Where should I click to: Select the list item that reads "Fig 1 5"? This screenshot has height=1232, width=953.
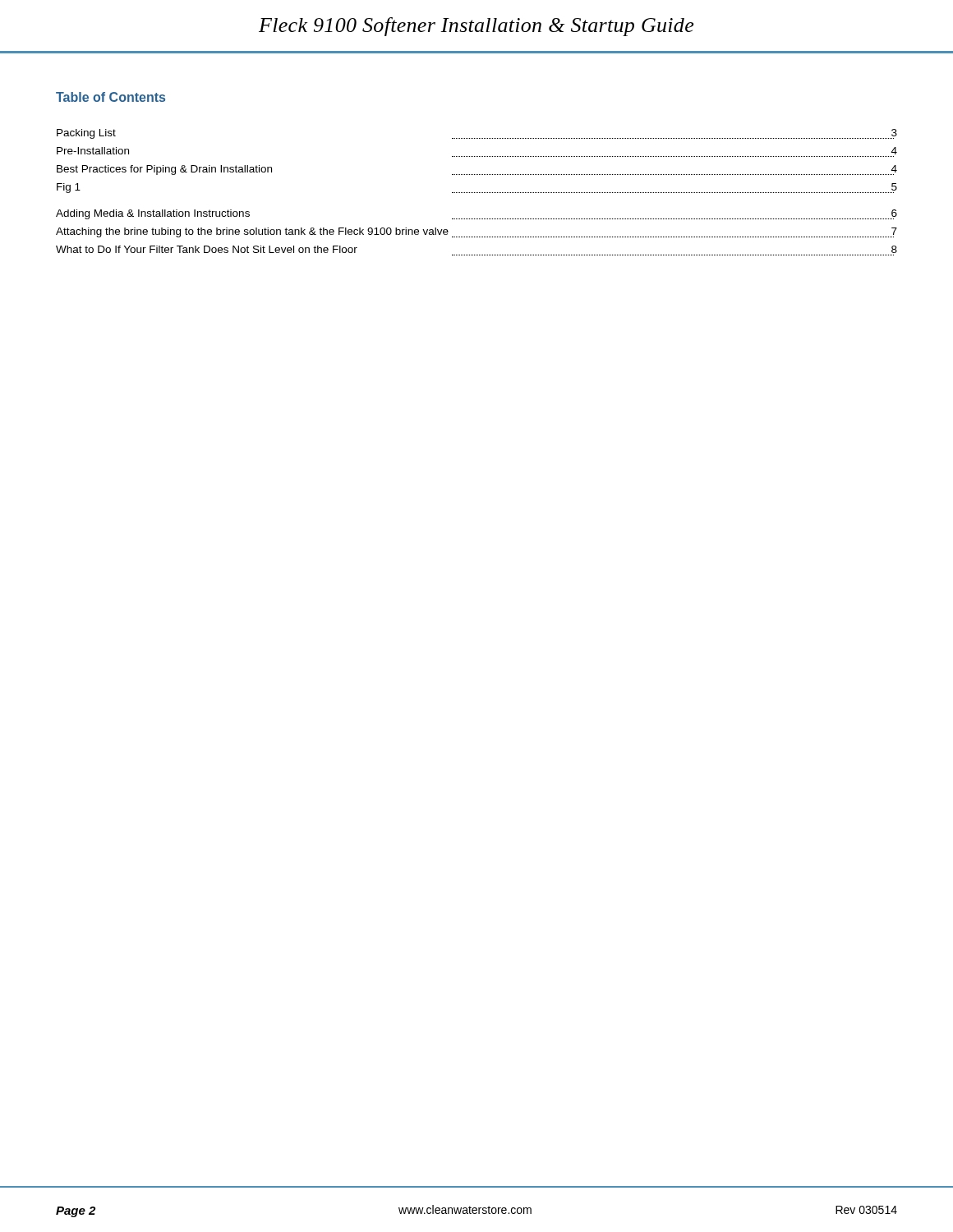[476, 186]
